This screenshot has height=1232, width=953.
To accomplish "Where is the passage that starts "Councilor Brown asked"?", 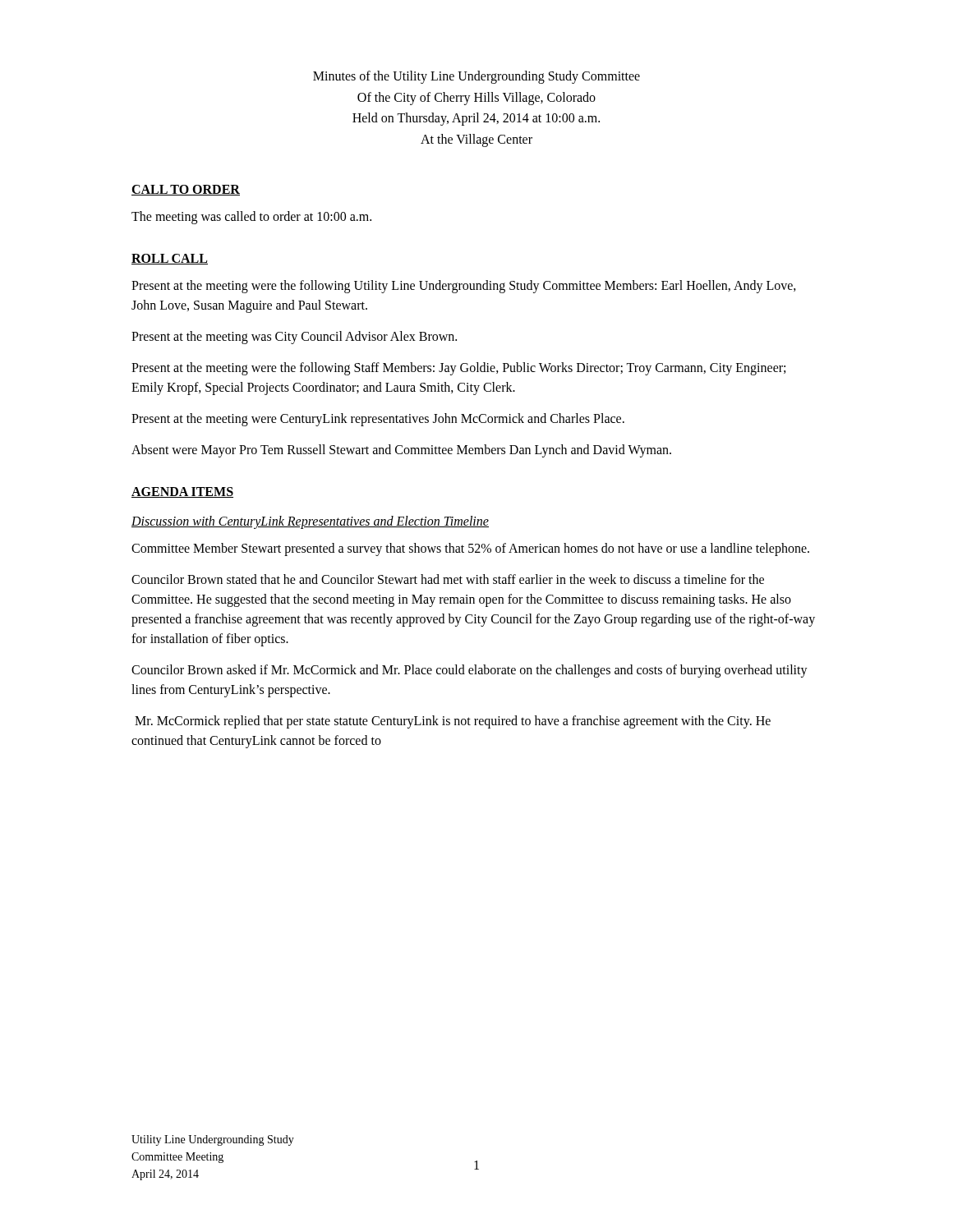I will 469,680.
